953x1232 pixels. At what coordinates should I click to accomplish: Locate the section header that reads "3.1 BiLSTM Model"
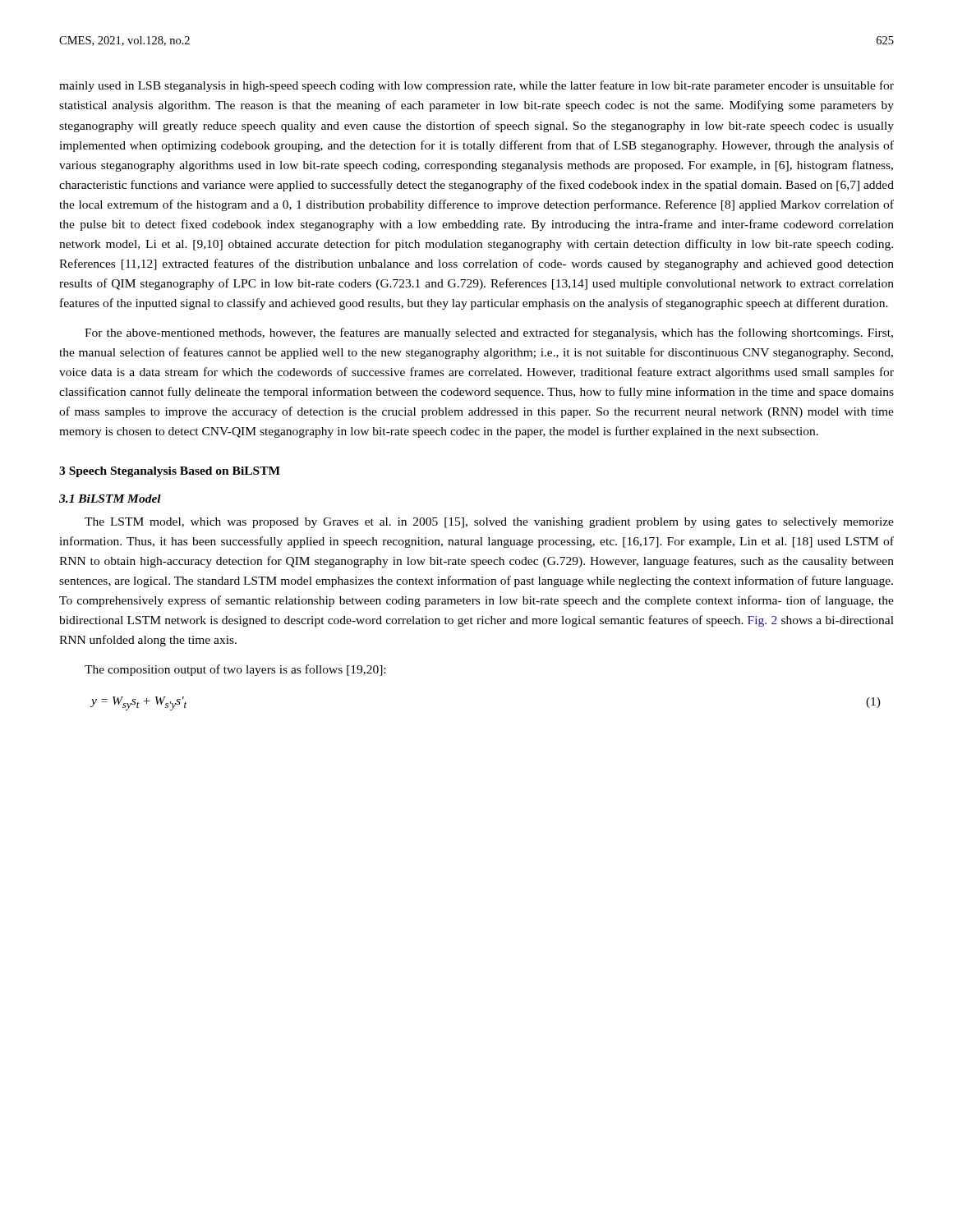click(110, 498)
